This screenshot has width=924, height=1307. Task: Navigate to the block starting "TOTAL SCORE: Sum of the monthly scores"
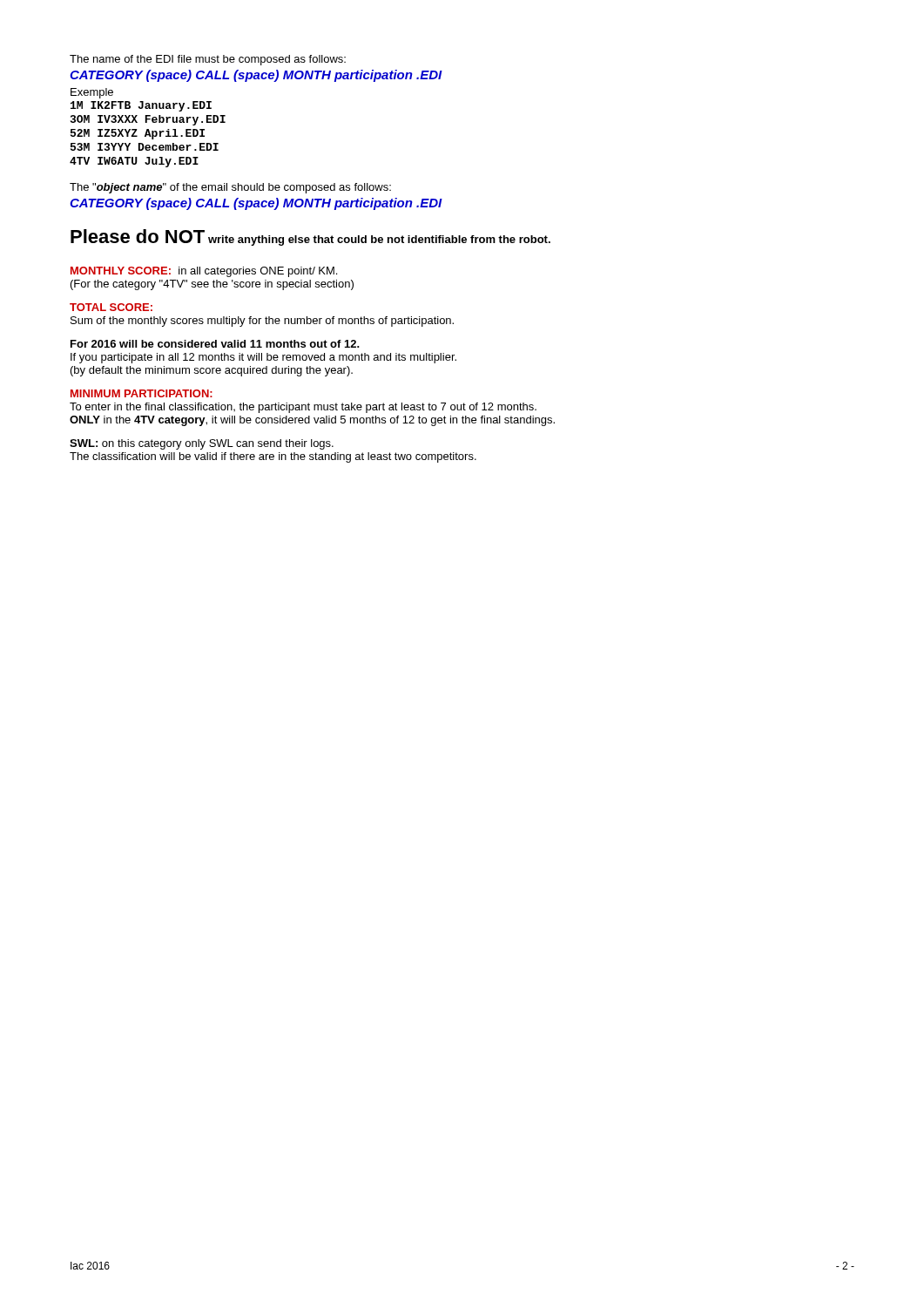click(x=262, y=314)
